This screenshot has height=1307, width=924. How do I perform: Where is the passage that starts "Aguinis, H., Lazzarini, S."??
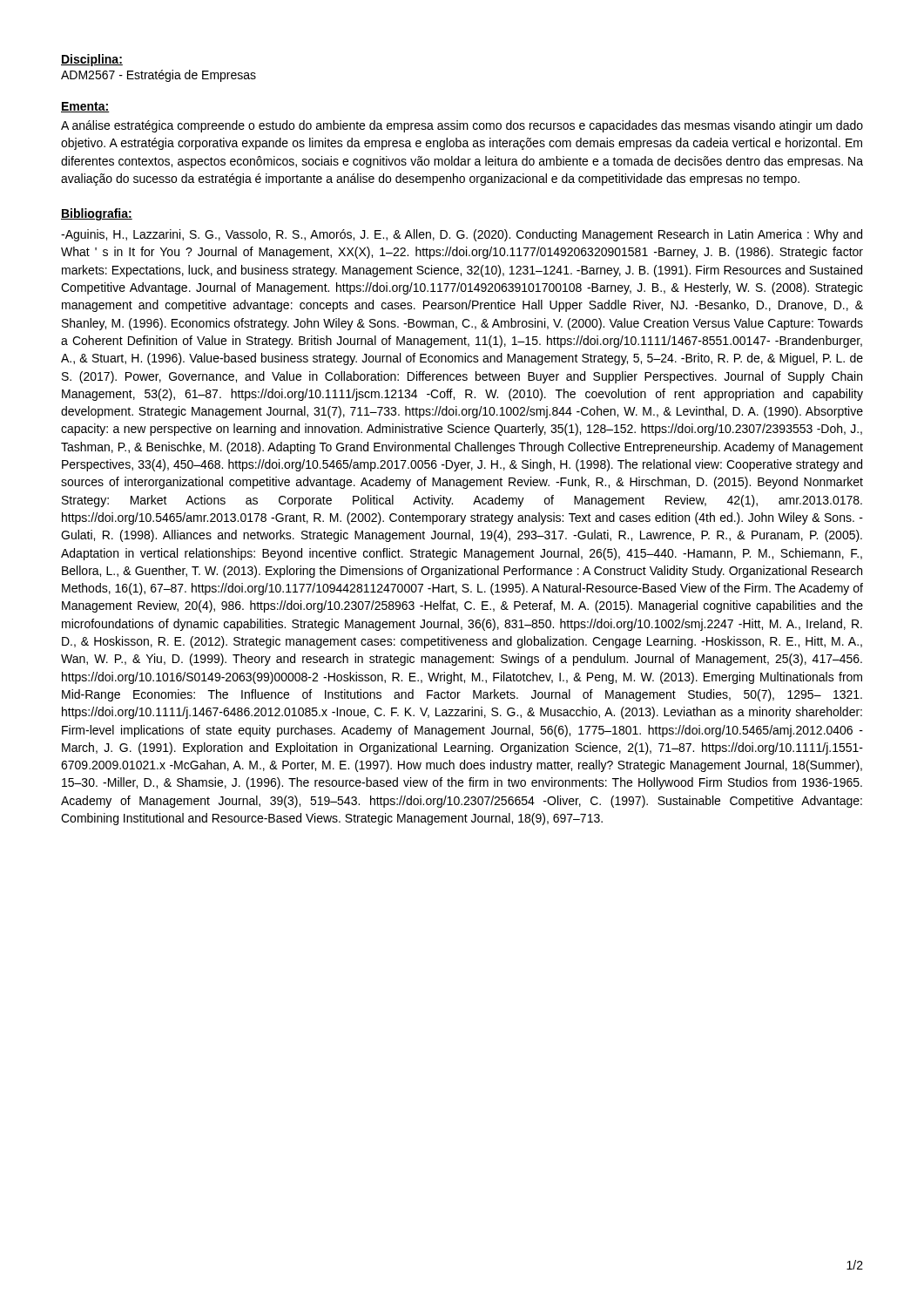click(462, 526)
